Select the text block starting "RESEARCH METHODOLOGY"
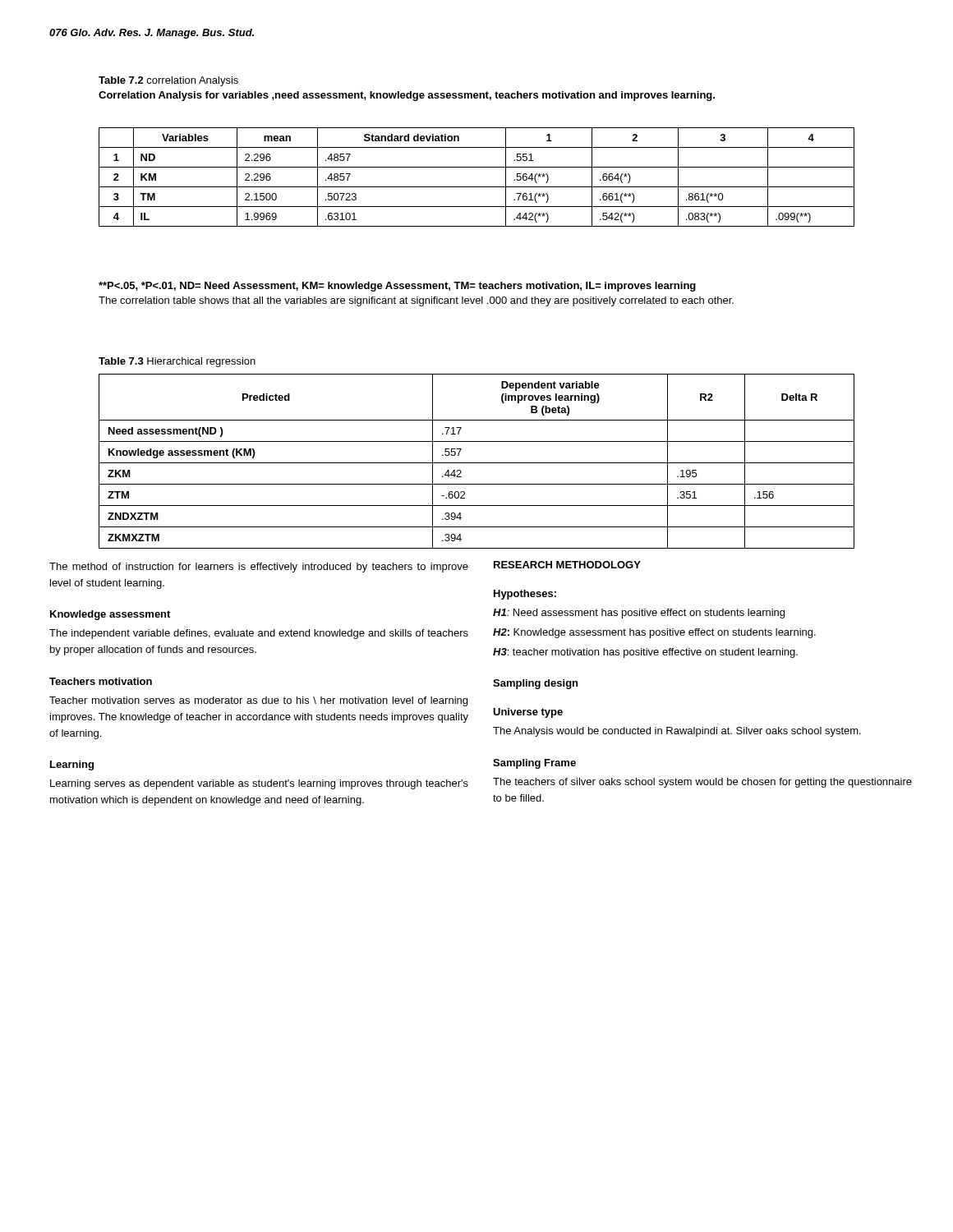953x1232 pixels. click(567, 565)
